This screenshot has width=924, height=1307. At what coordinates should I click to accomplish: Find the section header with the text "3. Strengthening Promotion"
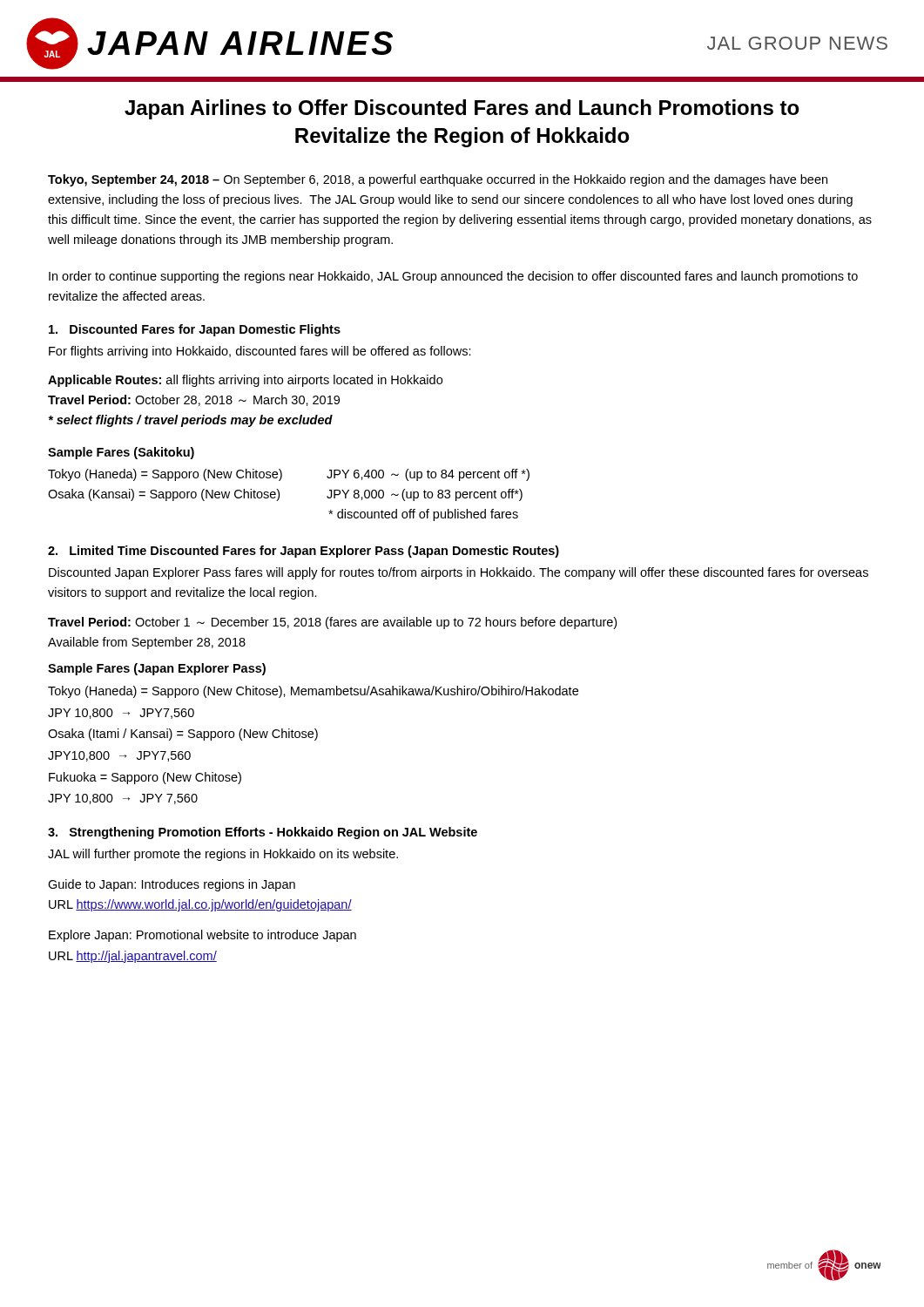(x=263, y=832)
